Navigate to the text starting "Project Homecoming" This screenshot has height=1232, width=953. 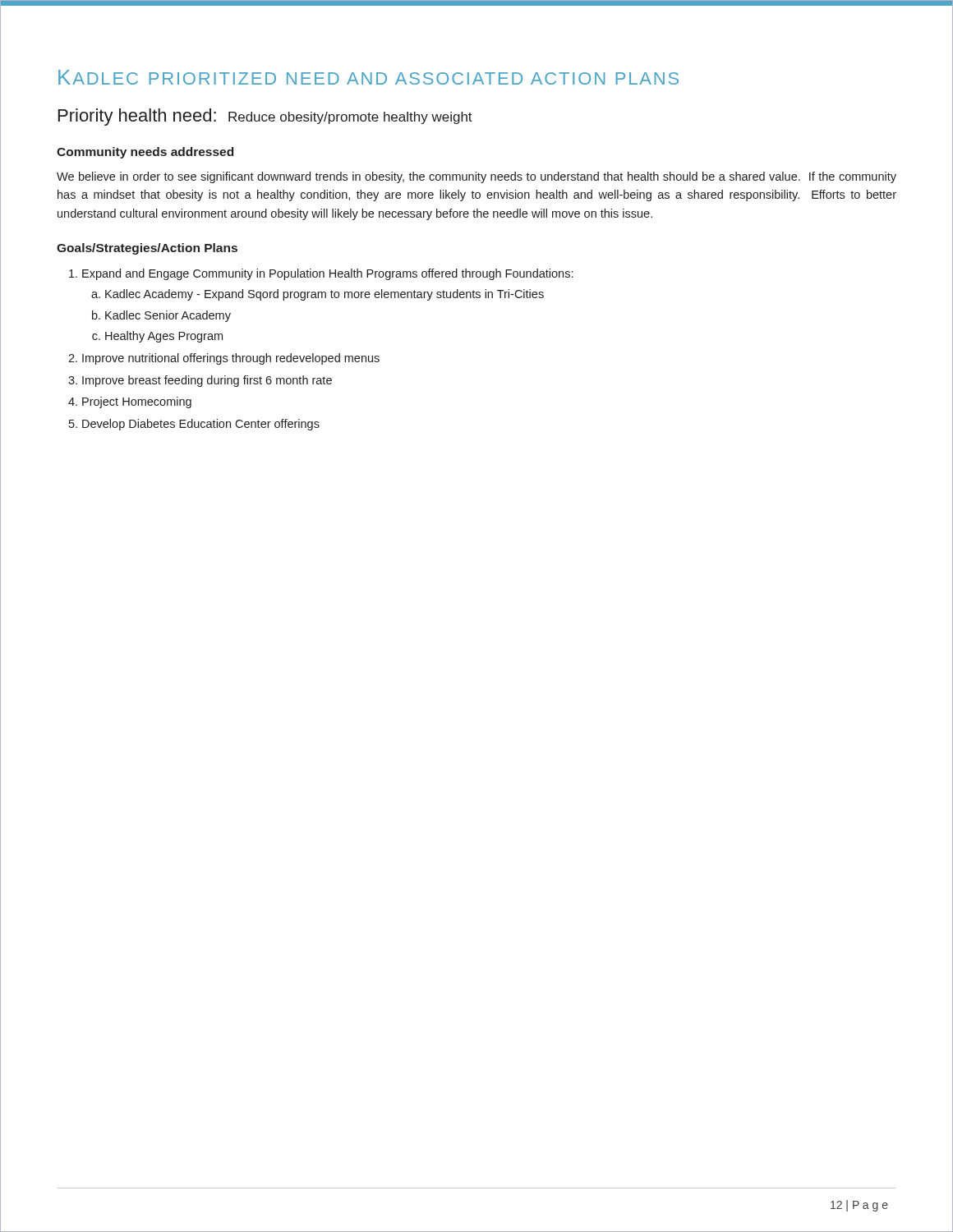click(137, 402)
